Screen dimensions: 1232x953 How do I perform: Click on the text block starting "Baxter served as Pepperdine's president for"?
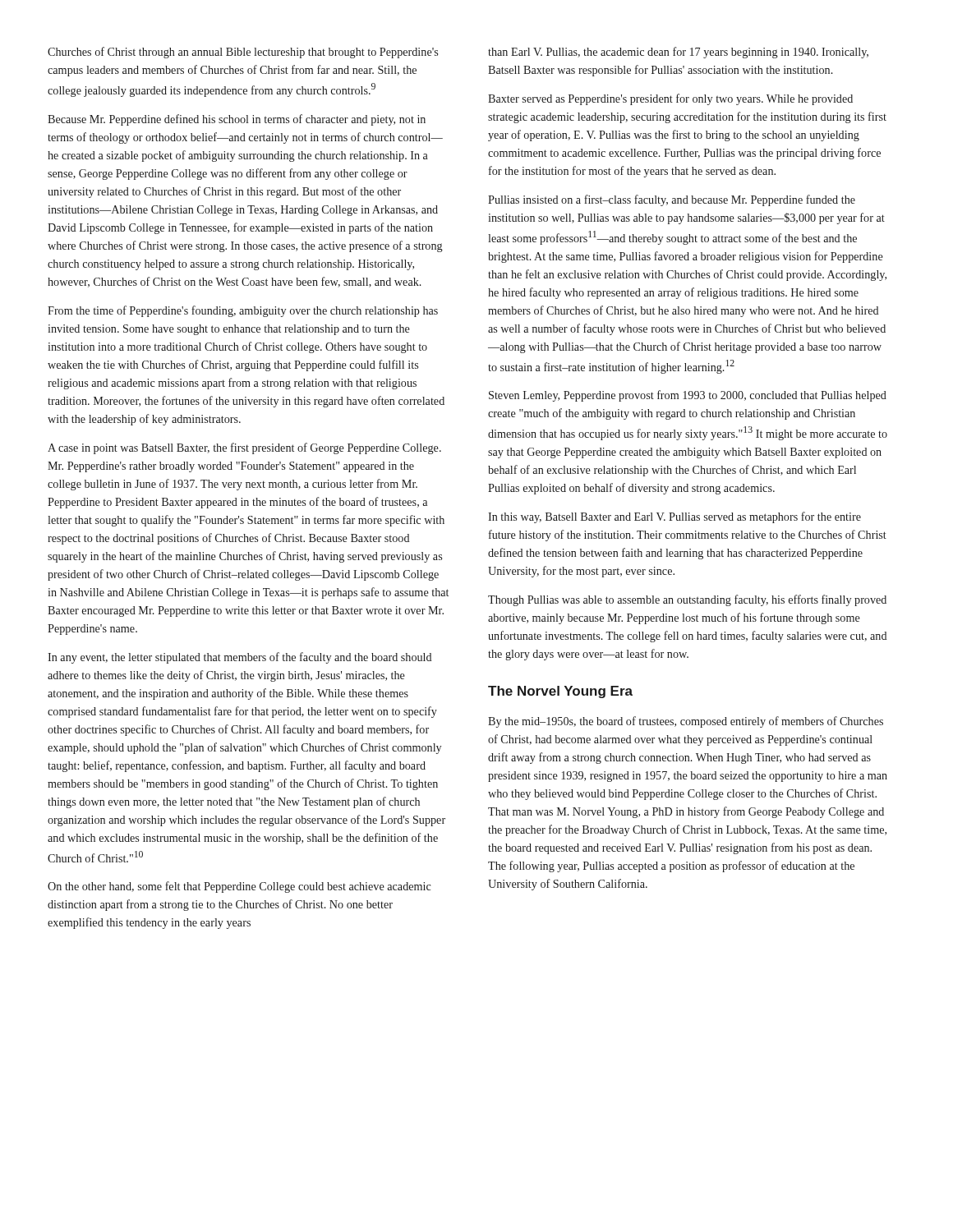tap(687, 135)
